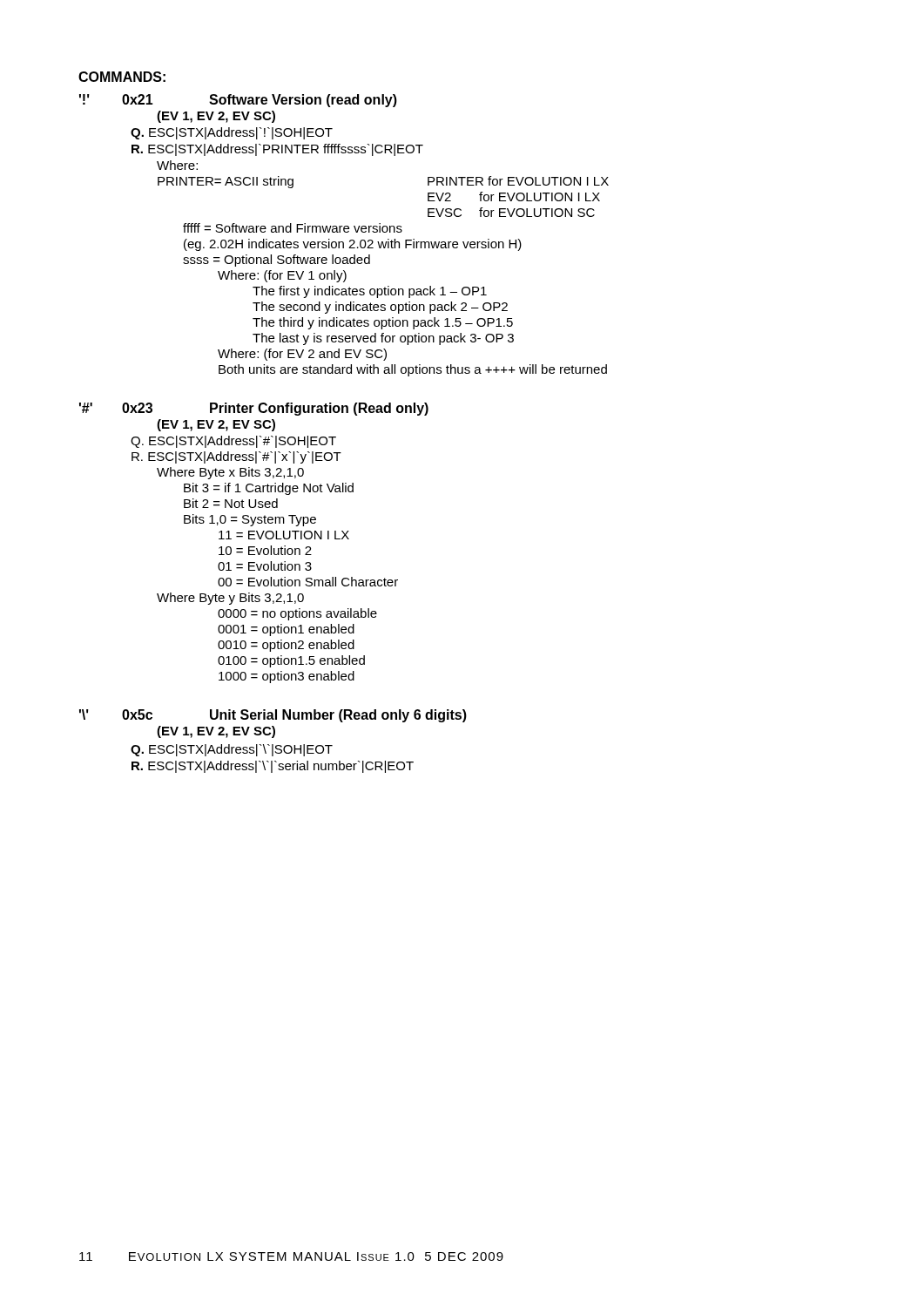Screen dimensions: 1307x924
Task: Click on the text starting "Q. ESC|STX|Address|`#`|SOH|EOT"
Action: [x=233, y=440]
